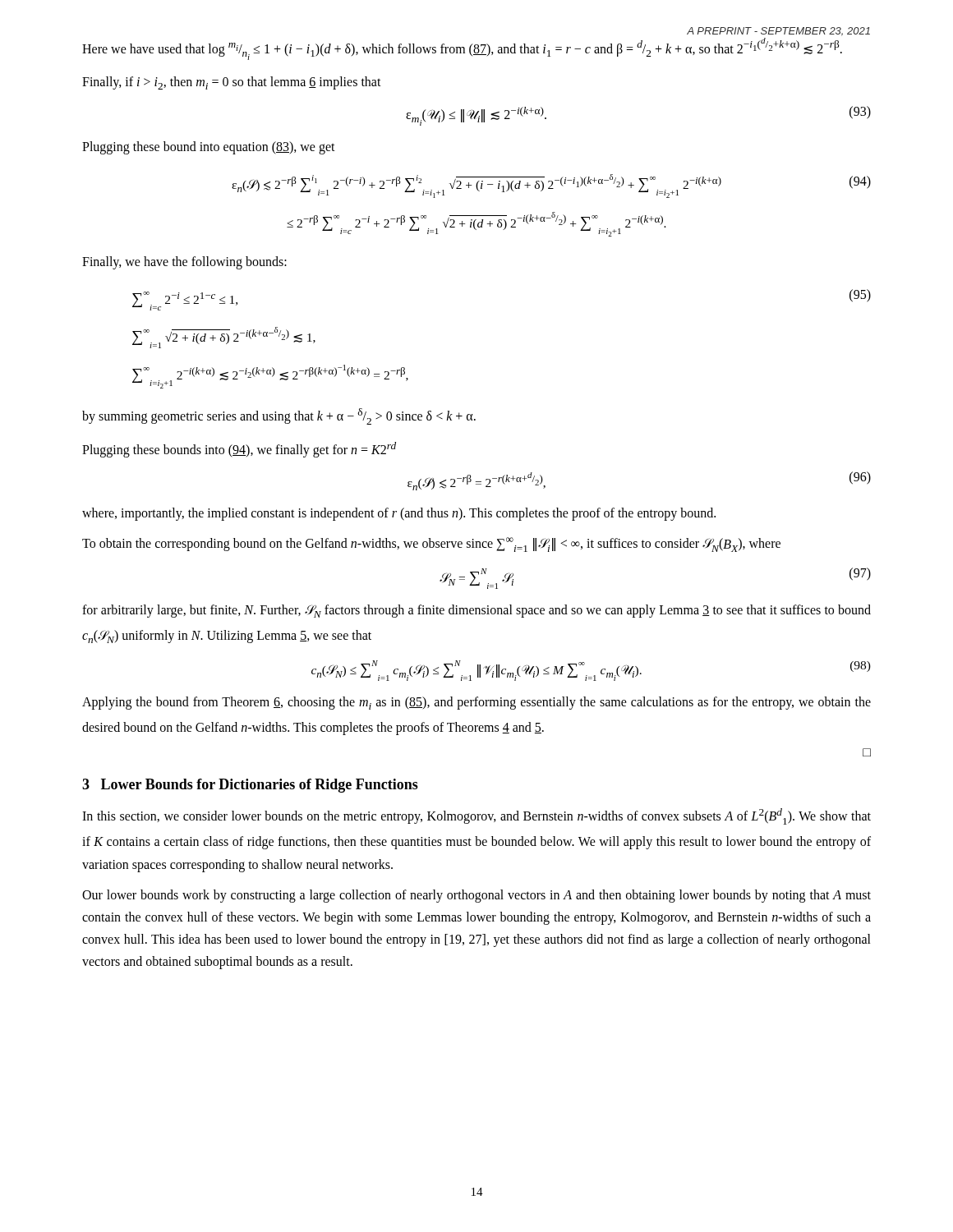Screen dimensions: 1232x953
Task: Locate the text block starting "Applying the bound from Theorem 6,"
Action: pos(476,715)
